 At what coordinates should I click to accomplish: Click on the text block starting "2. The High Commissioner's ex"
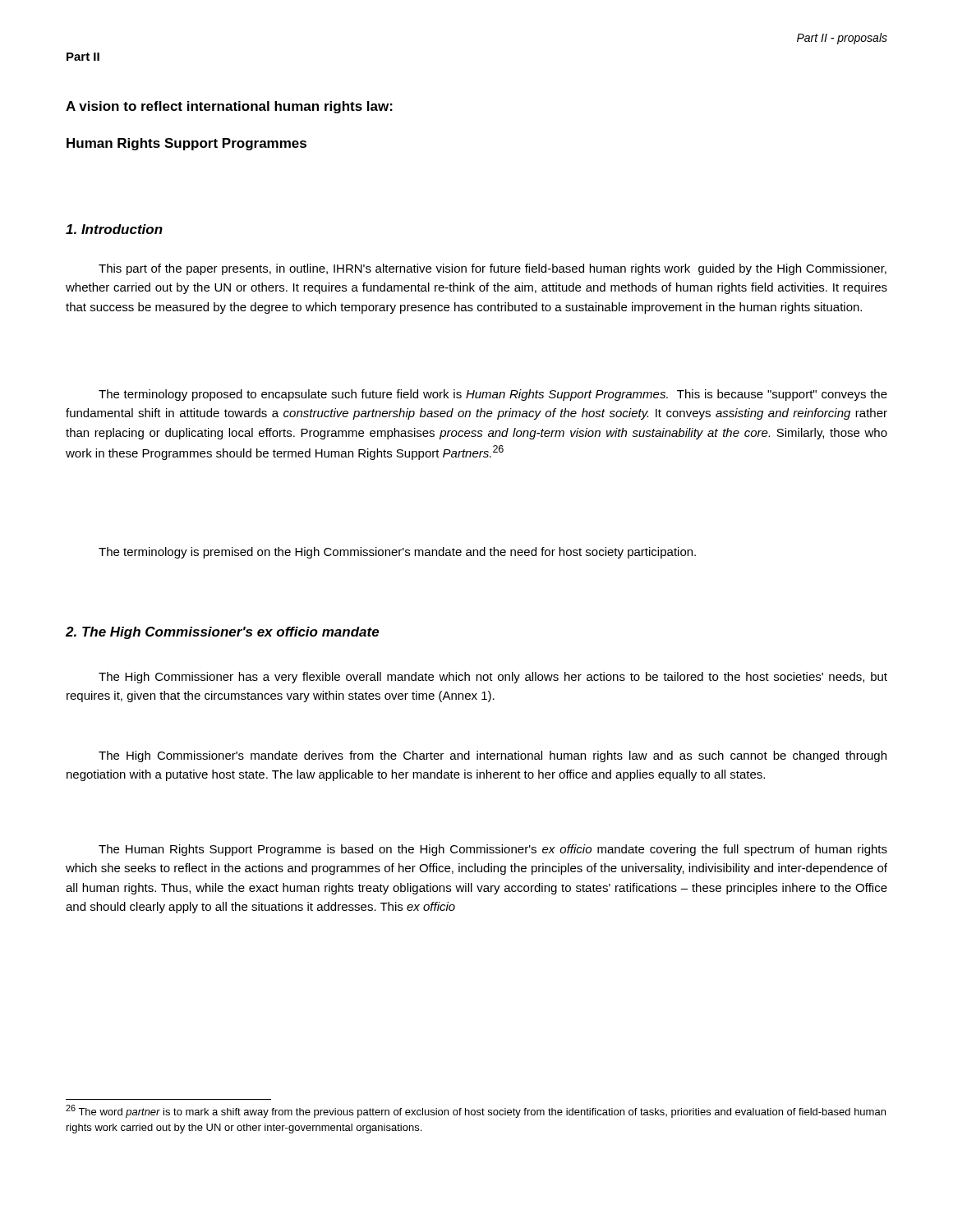[x=222, y=632]
